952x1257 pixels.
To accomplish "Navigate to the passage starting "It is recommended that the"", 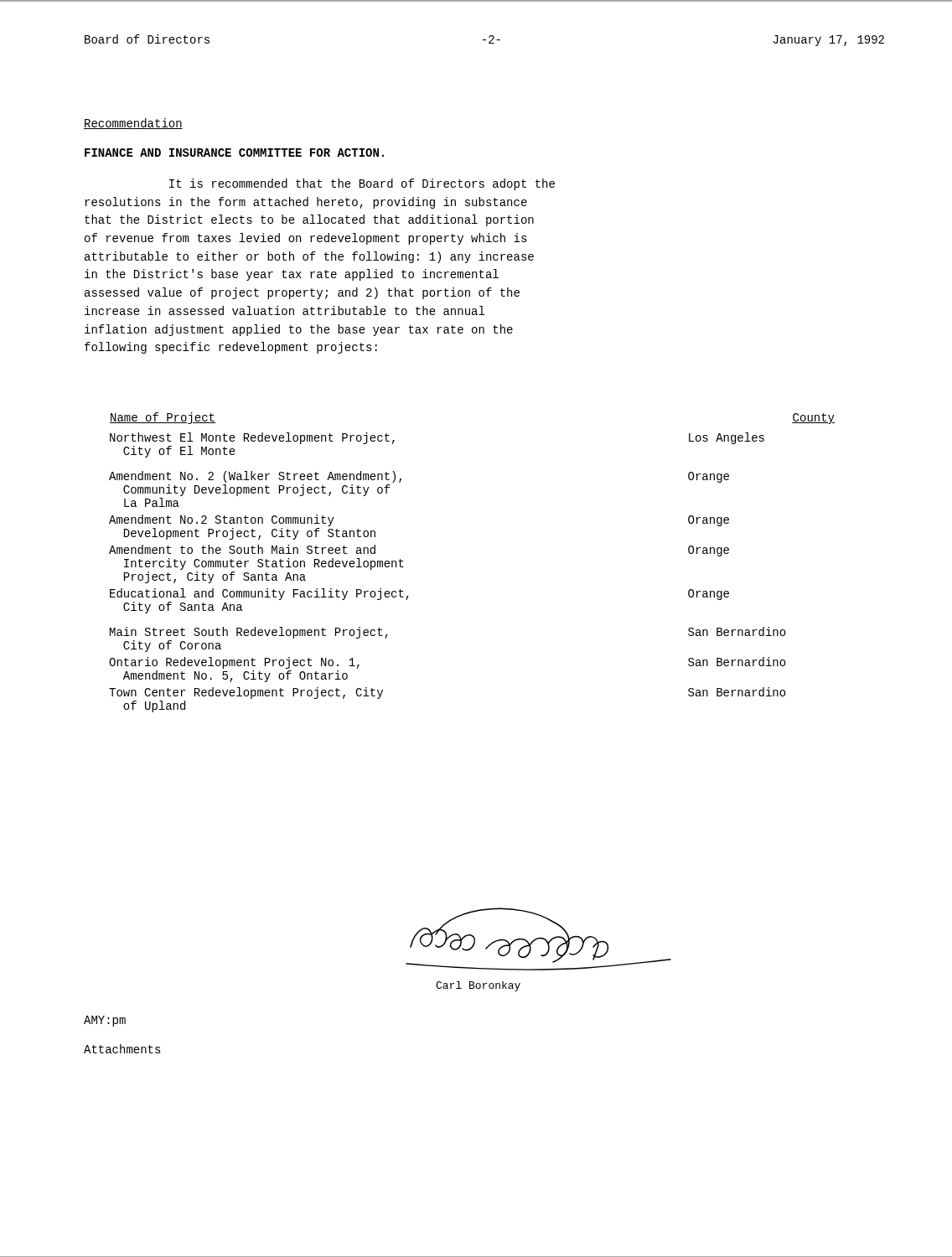I will coord(320,266).
